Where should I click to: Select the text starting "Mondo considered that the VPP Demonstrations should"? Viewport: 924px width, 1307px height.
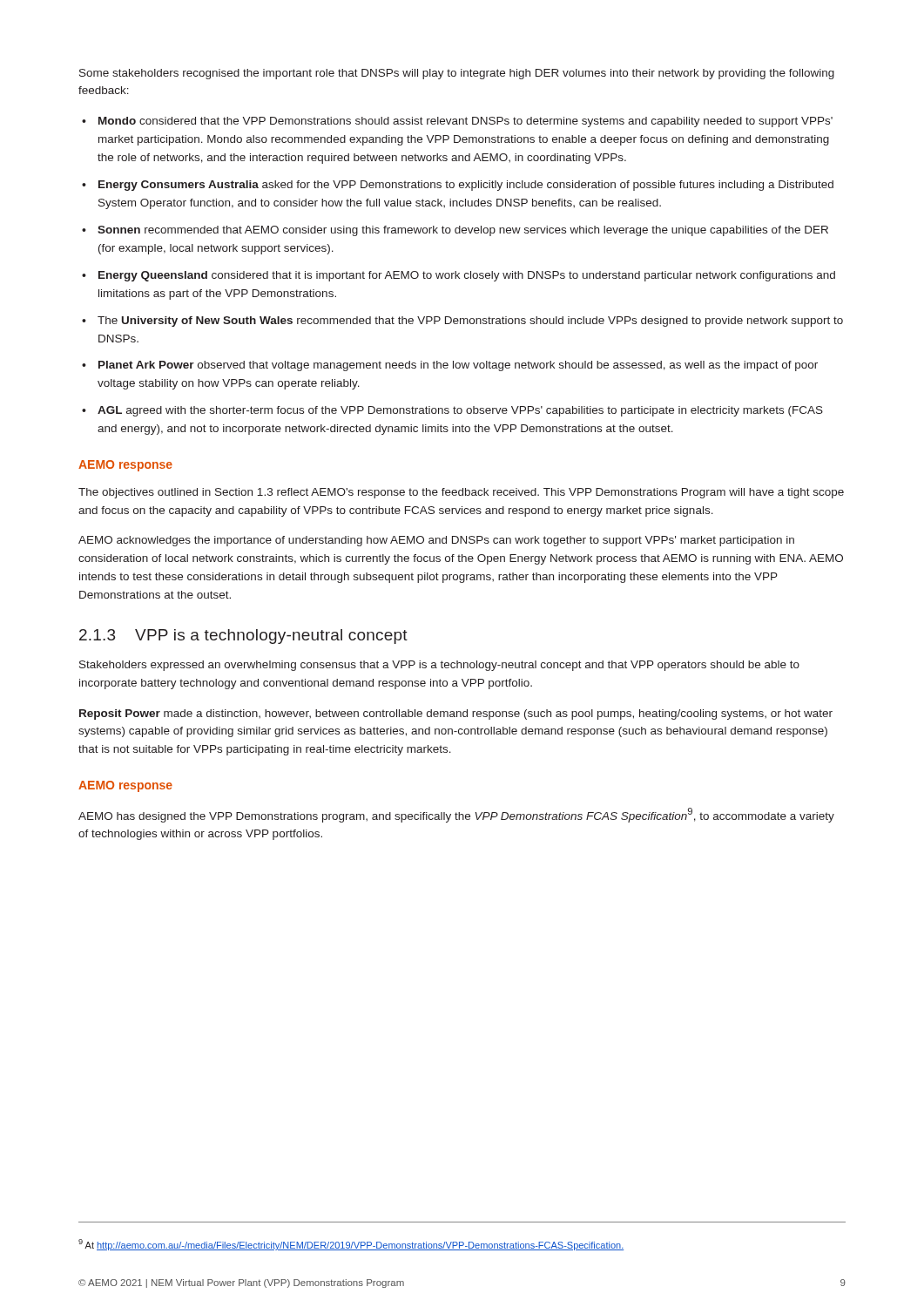pos(465,139)
